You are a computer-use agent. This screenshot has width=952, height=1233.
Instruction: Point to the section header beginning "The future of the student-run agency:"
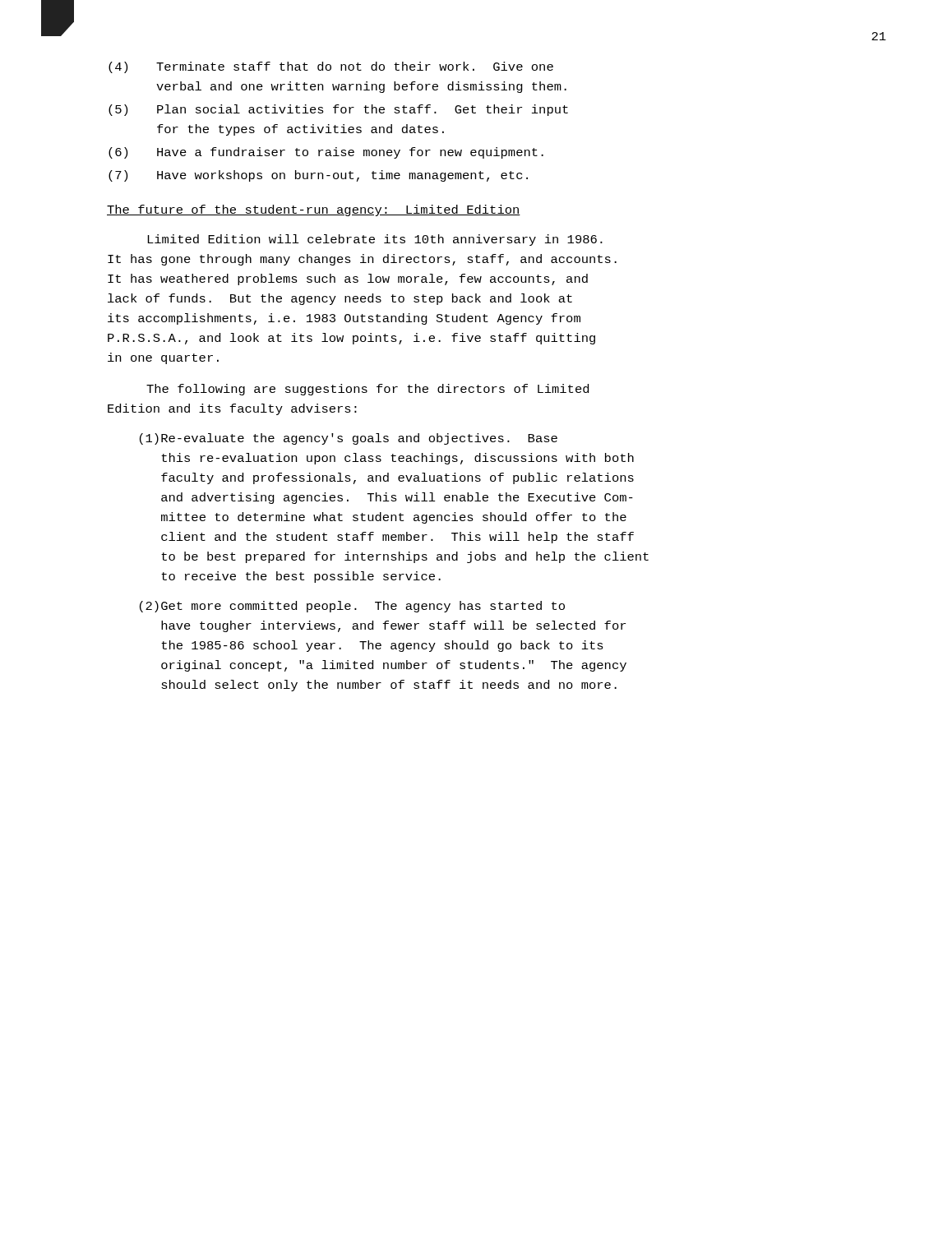313,210
